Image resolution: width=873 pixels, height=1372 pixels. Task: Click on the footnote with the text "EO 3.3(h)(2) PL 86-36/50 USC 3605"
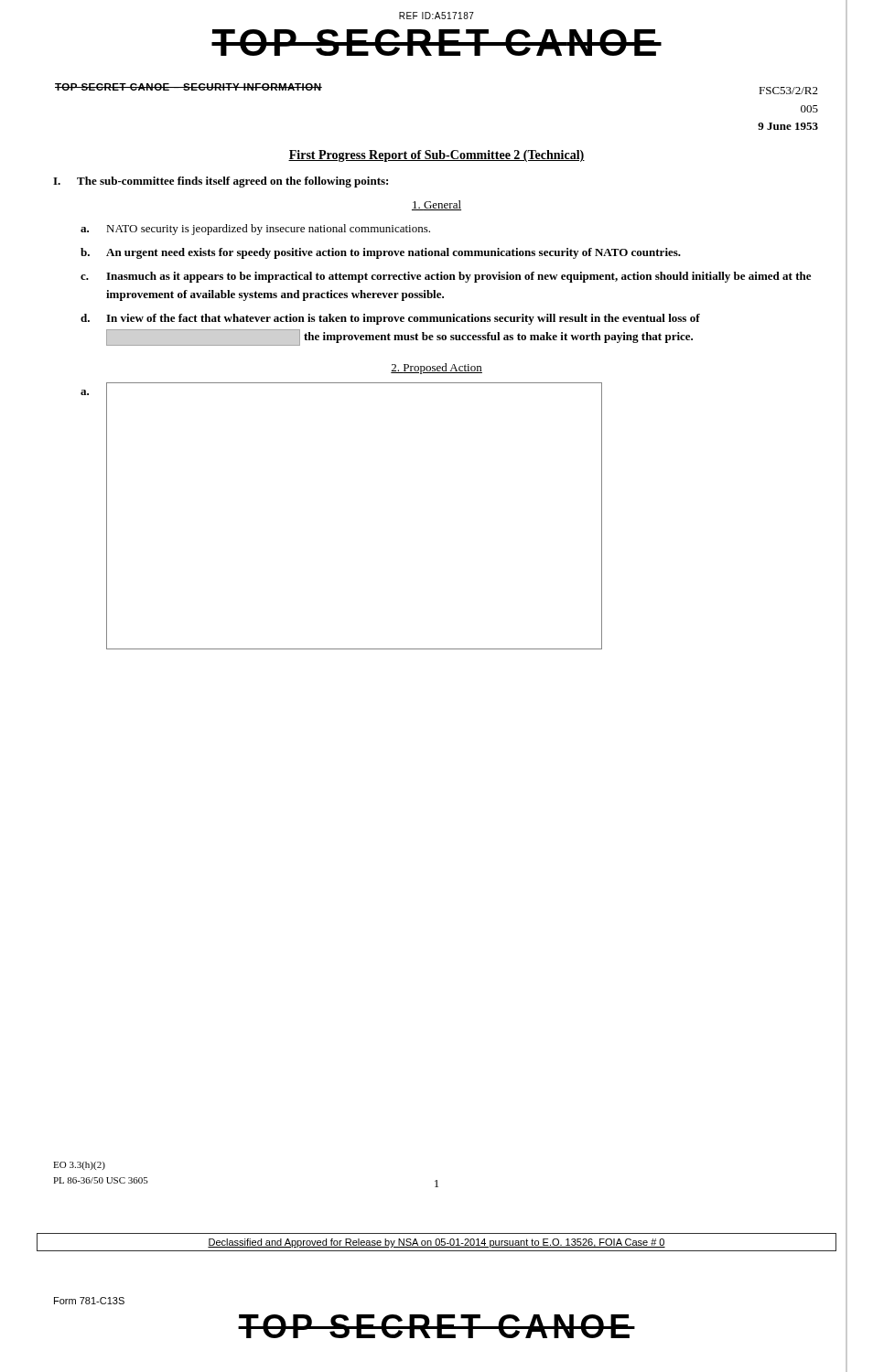(x=101, y=1172)
